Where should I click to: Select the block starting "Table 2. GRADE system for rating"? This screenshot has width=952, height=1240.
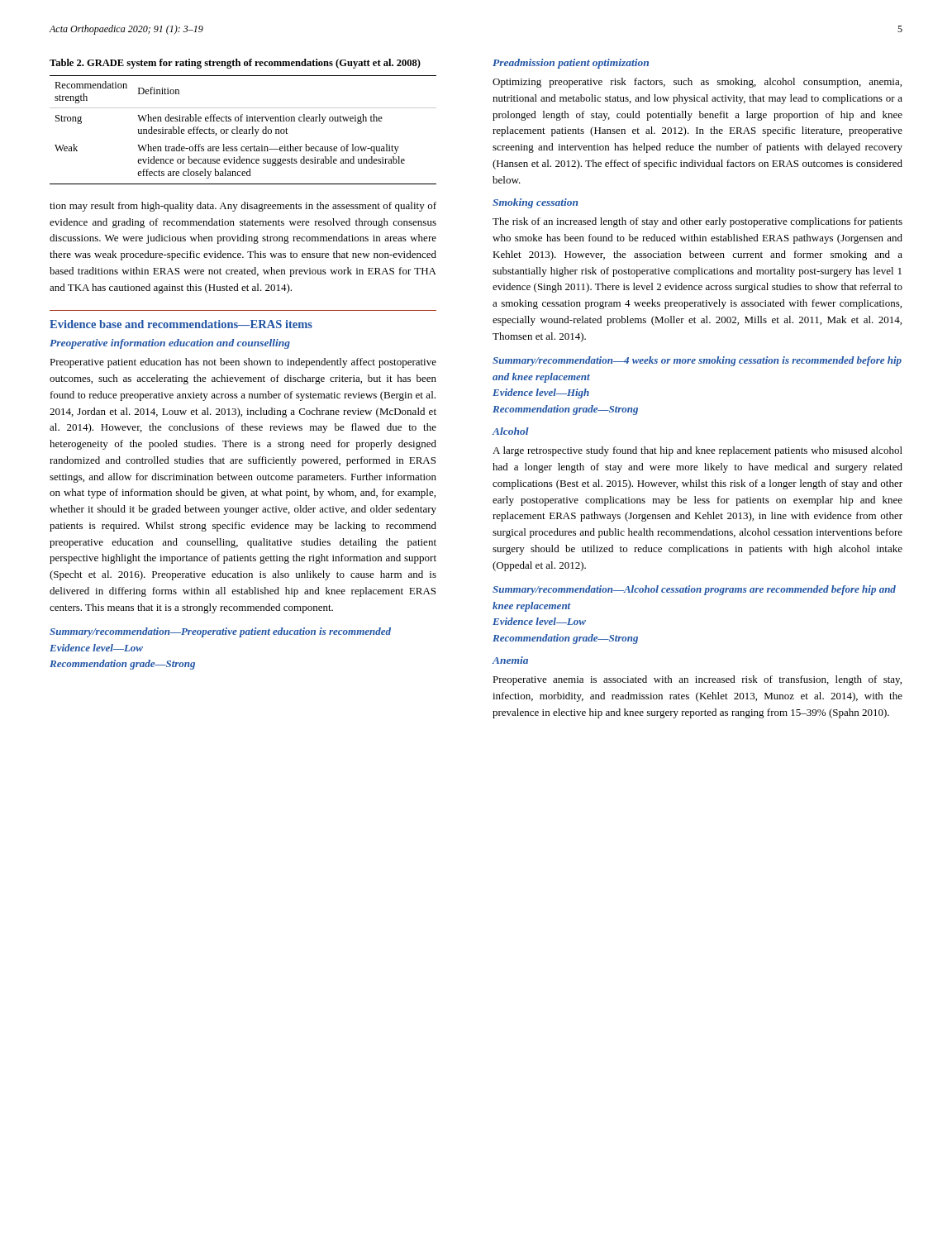tap(235, 63)
